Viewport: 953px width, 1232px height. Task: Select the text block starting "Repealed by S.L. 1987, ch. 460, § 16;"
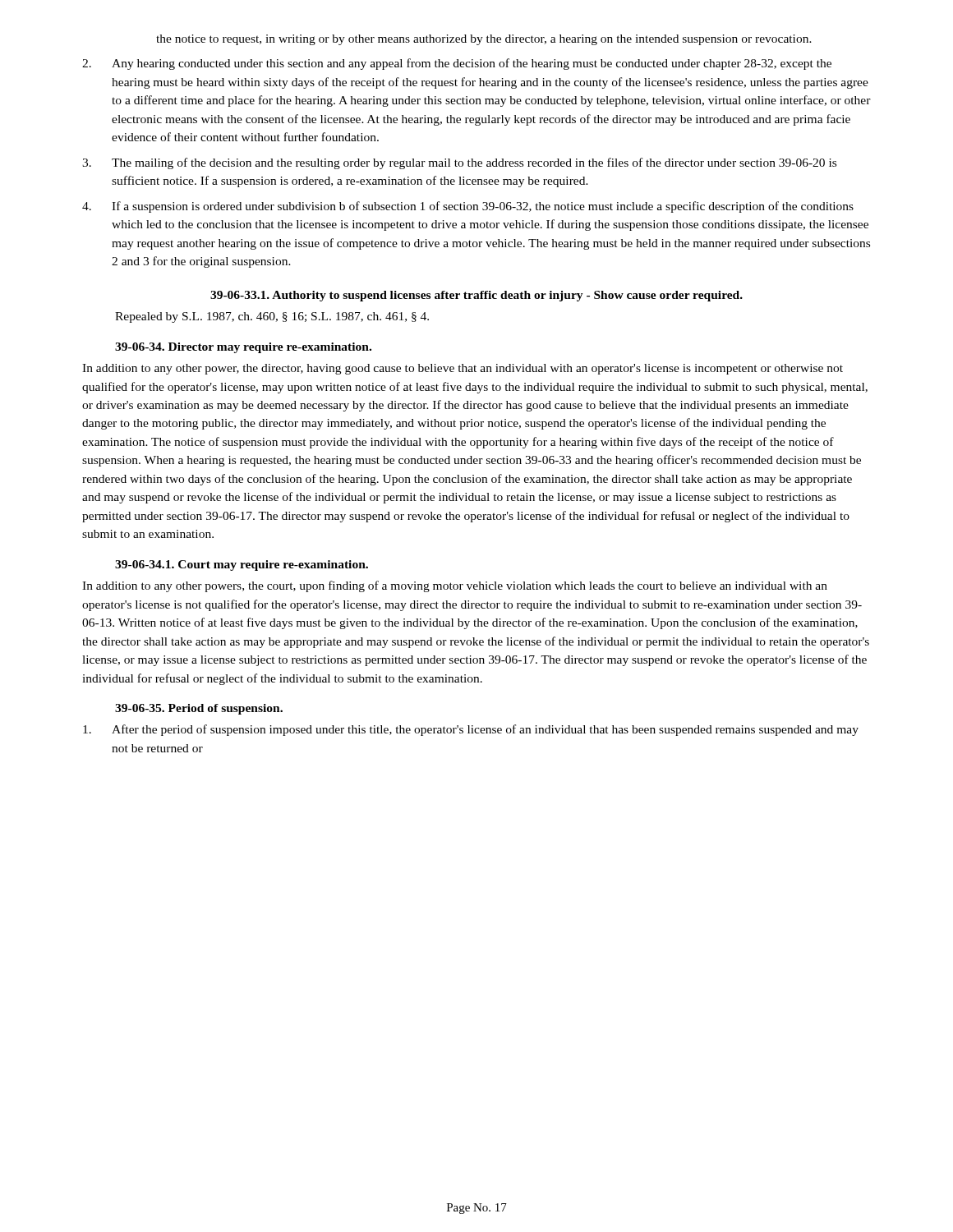pos(272,316)
